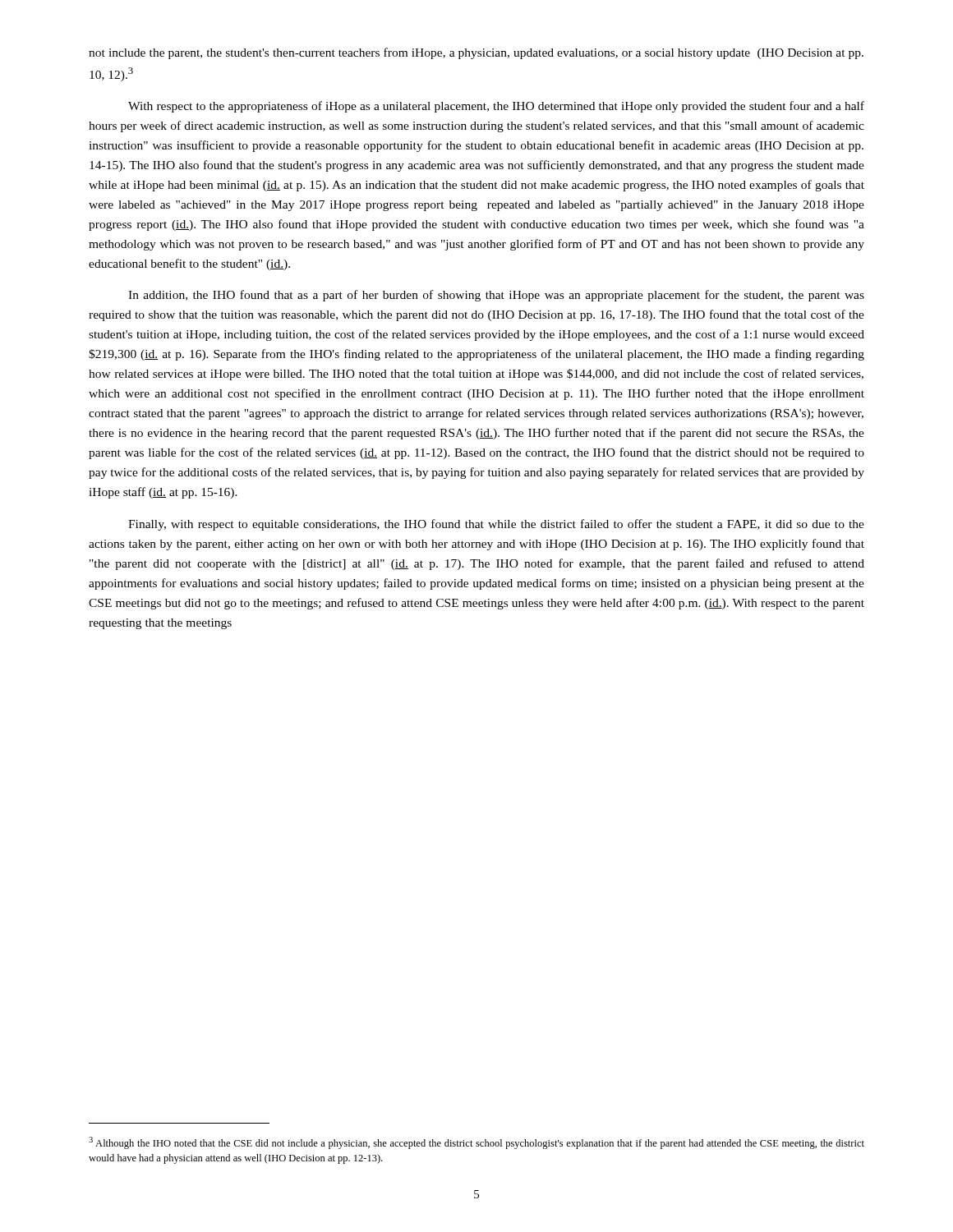Point to the block starting "not include the parent,"
The width and height of the screenshot is (953, 1232).
click(476, 64)
